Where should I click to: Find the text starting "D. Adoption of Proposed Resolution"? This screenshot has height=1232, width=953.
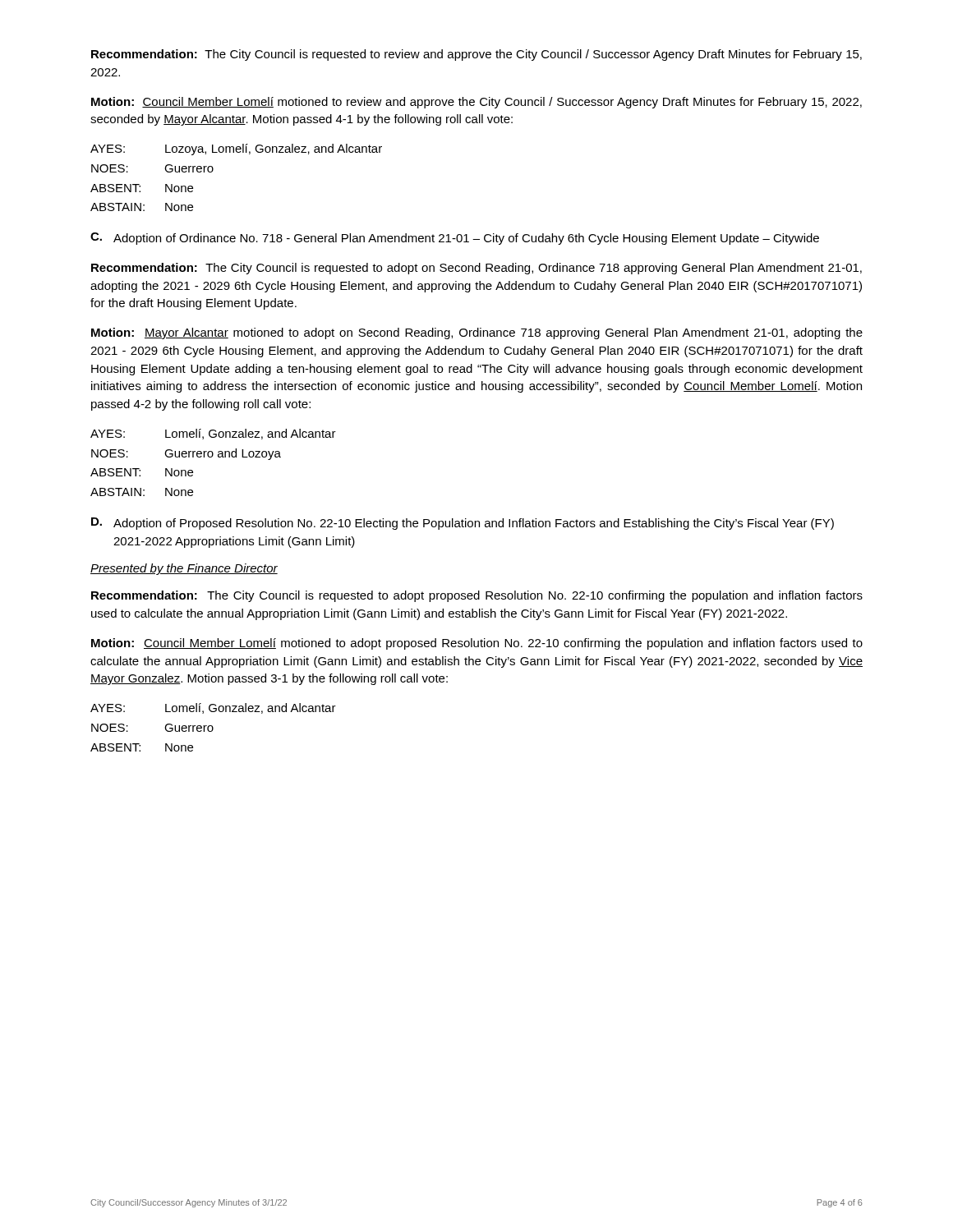(x=476, y=532)
